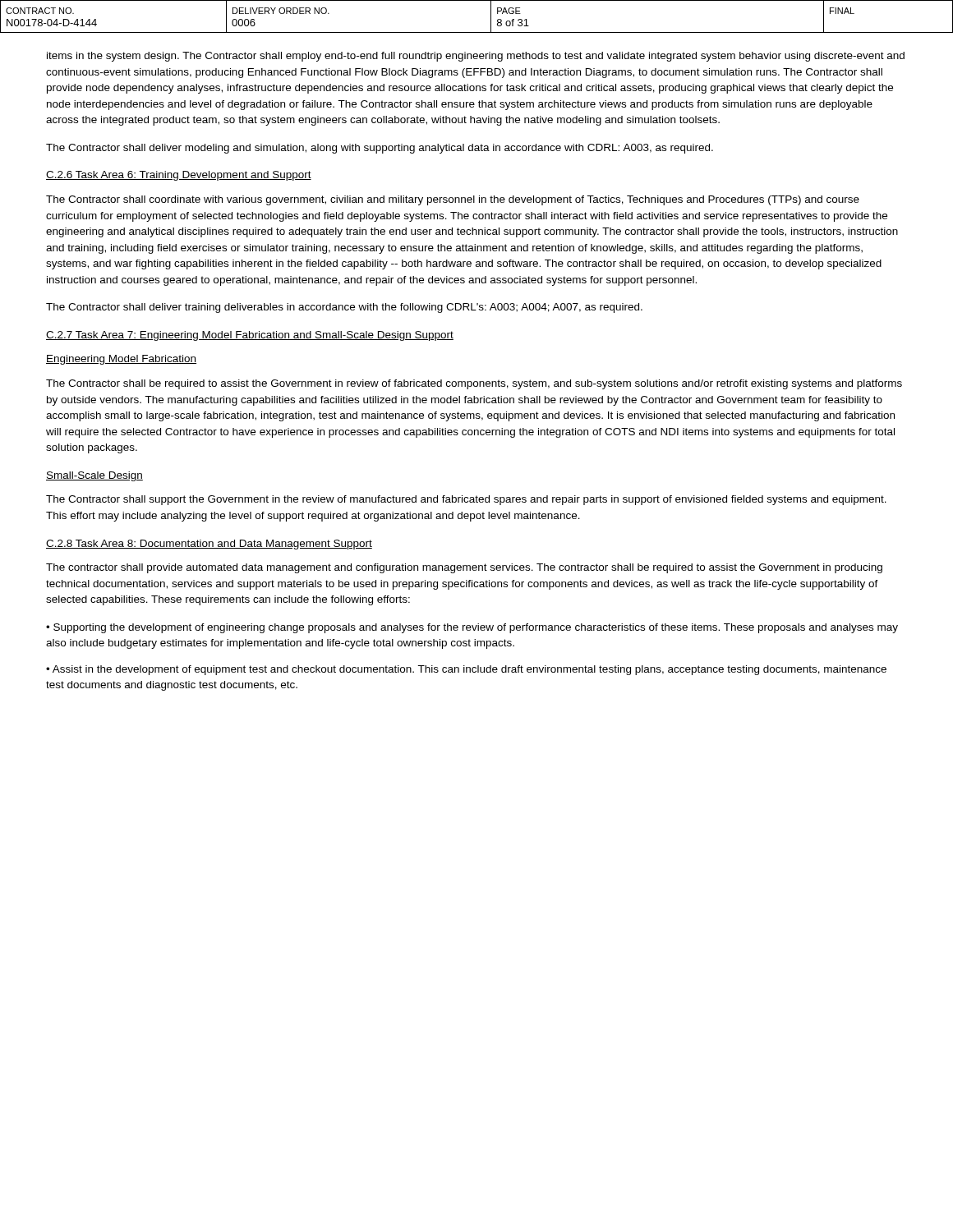
Task: Click the passage that begins "The Contractor shall coordinate with various government, civilian"
Action: click(x=472, y=239)
